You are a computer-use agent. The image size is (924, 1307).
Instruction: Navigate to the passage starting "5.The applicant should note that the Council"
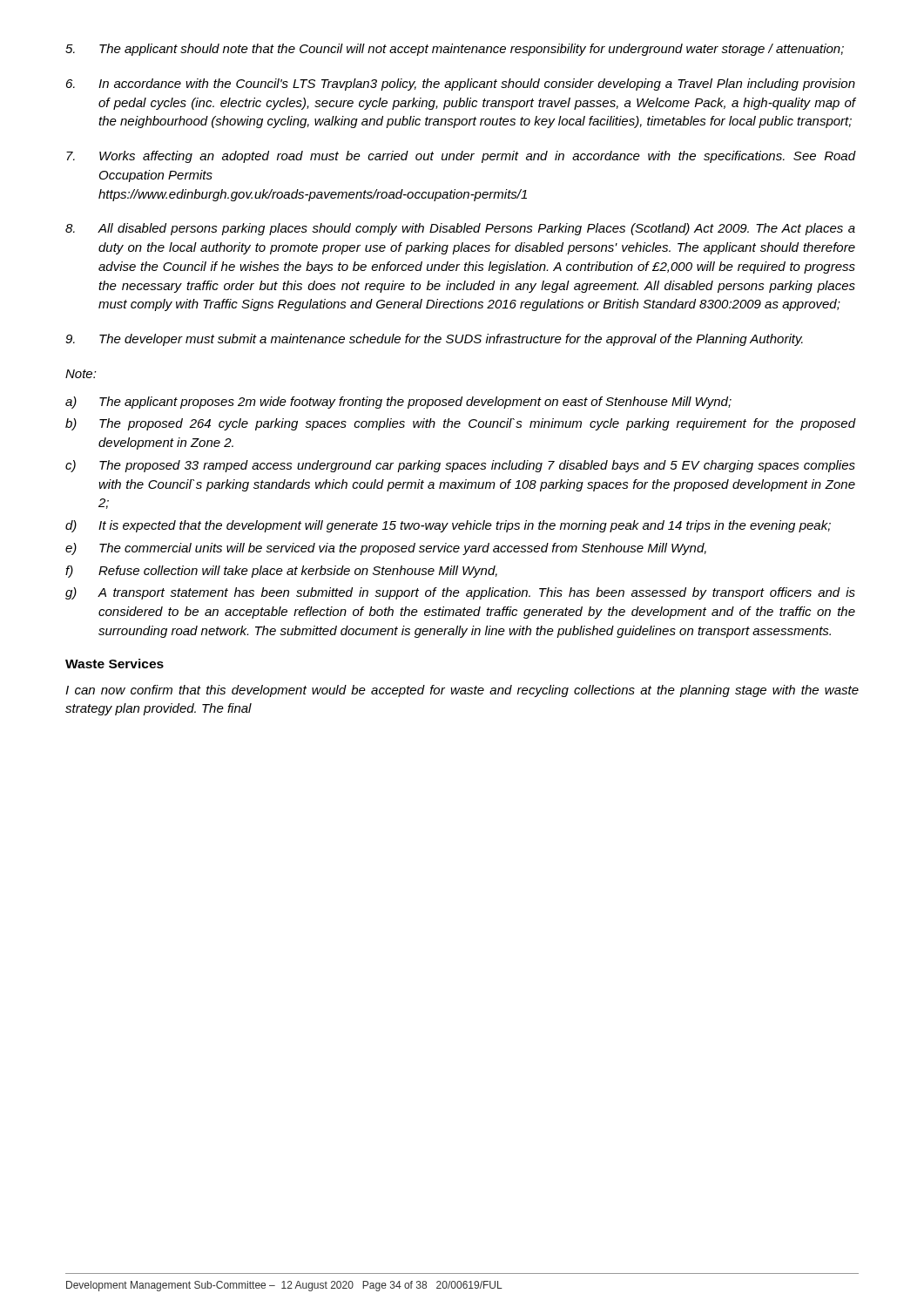click(x=462, y=49)
